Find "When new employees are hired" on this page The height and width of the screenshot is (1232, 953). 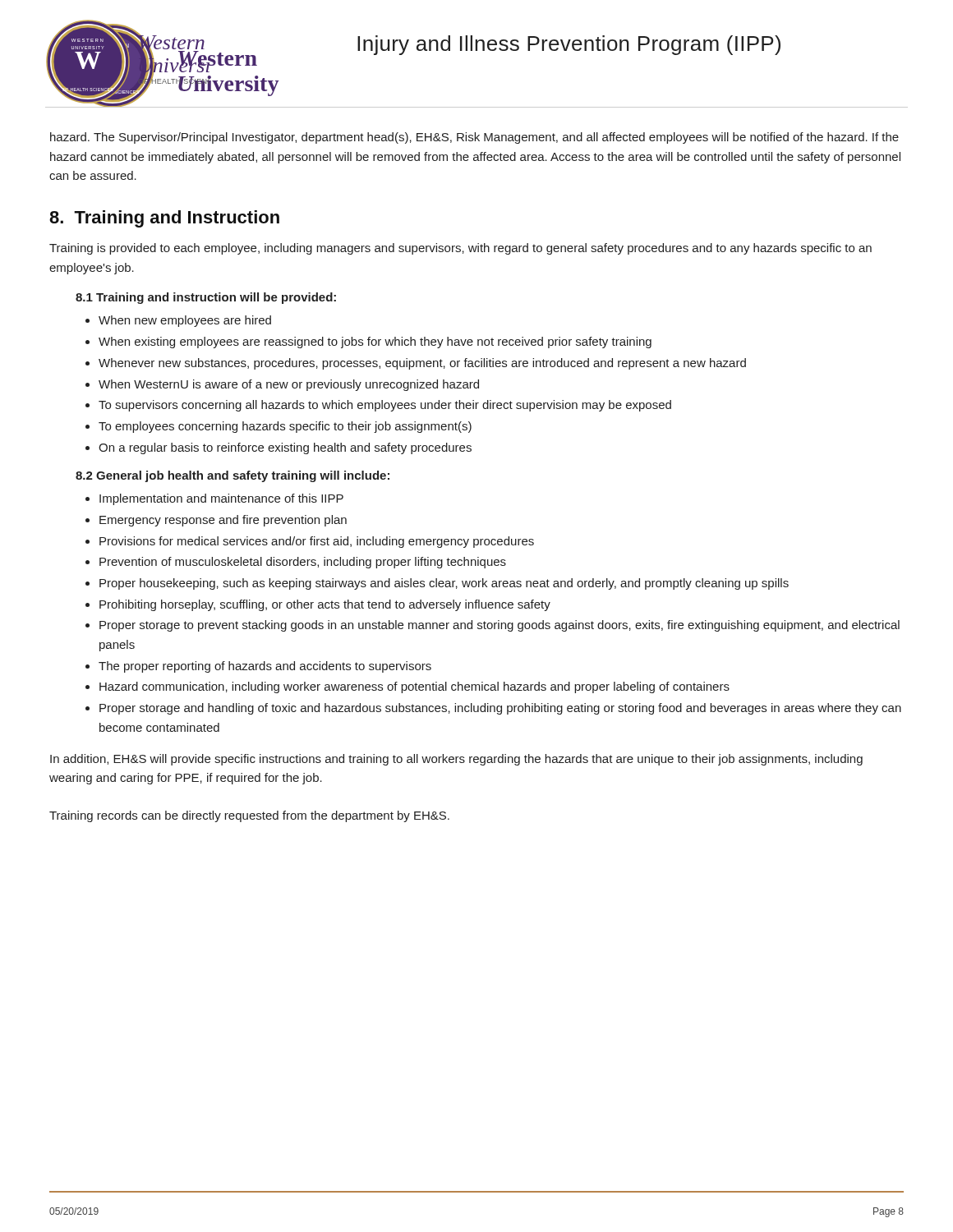coord(185,320)
